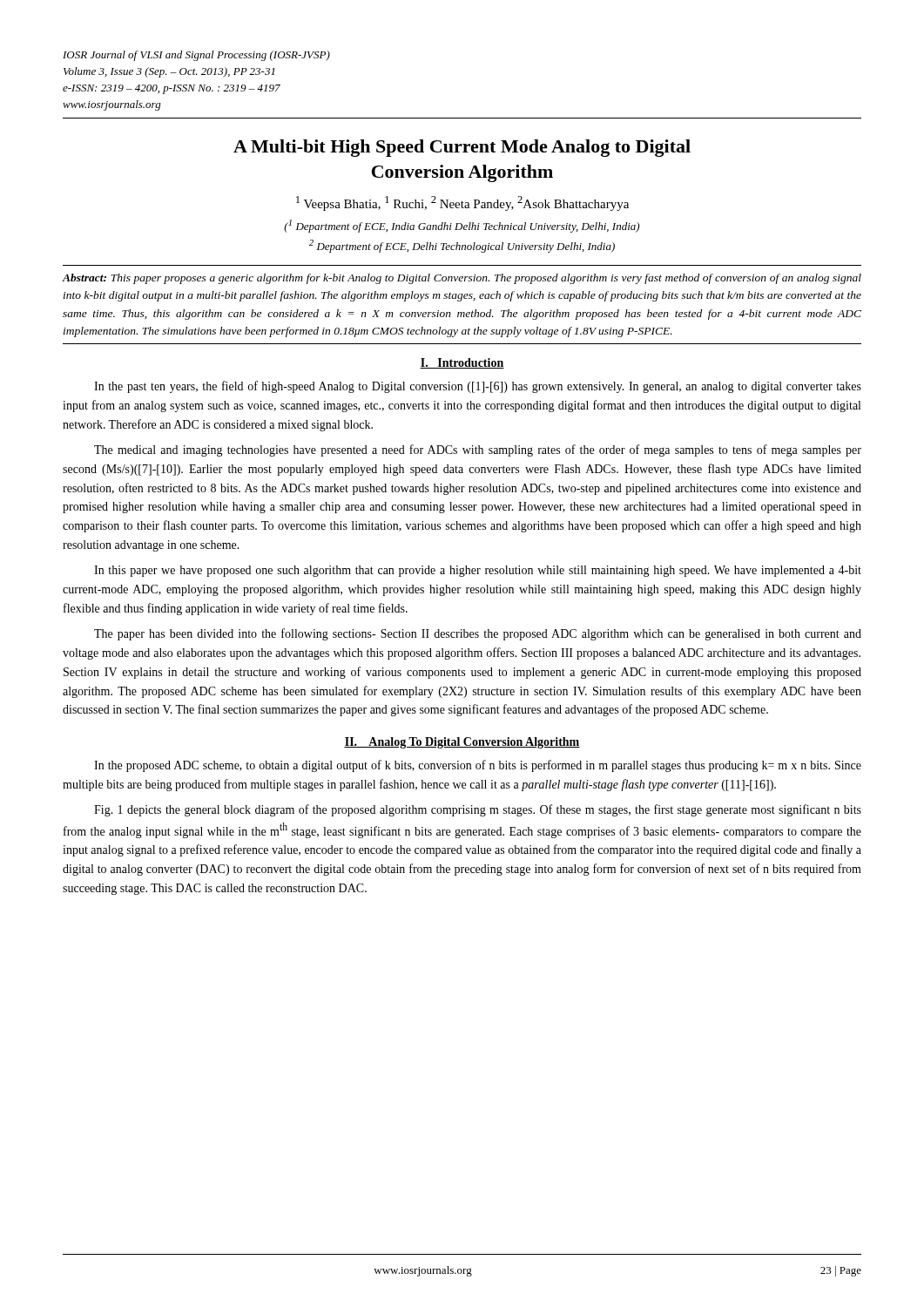Locate the region starting "Fig. 1 depicts"
924x1307 pixels.
point(462,849)
